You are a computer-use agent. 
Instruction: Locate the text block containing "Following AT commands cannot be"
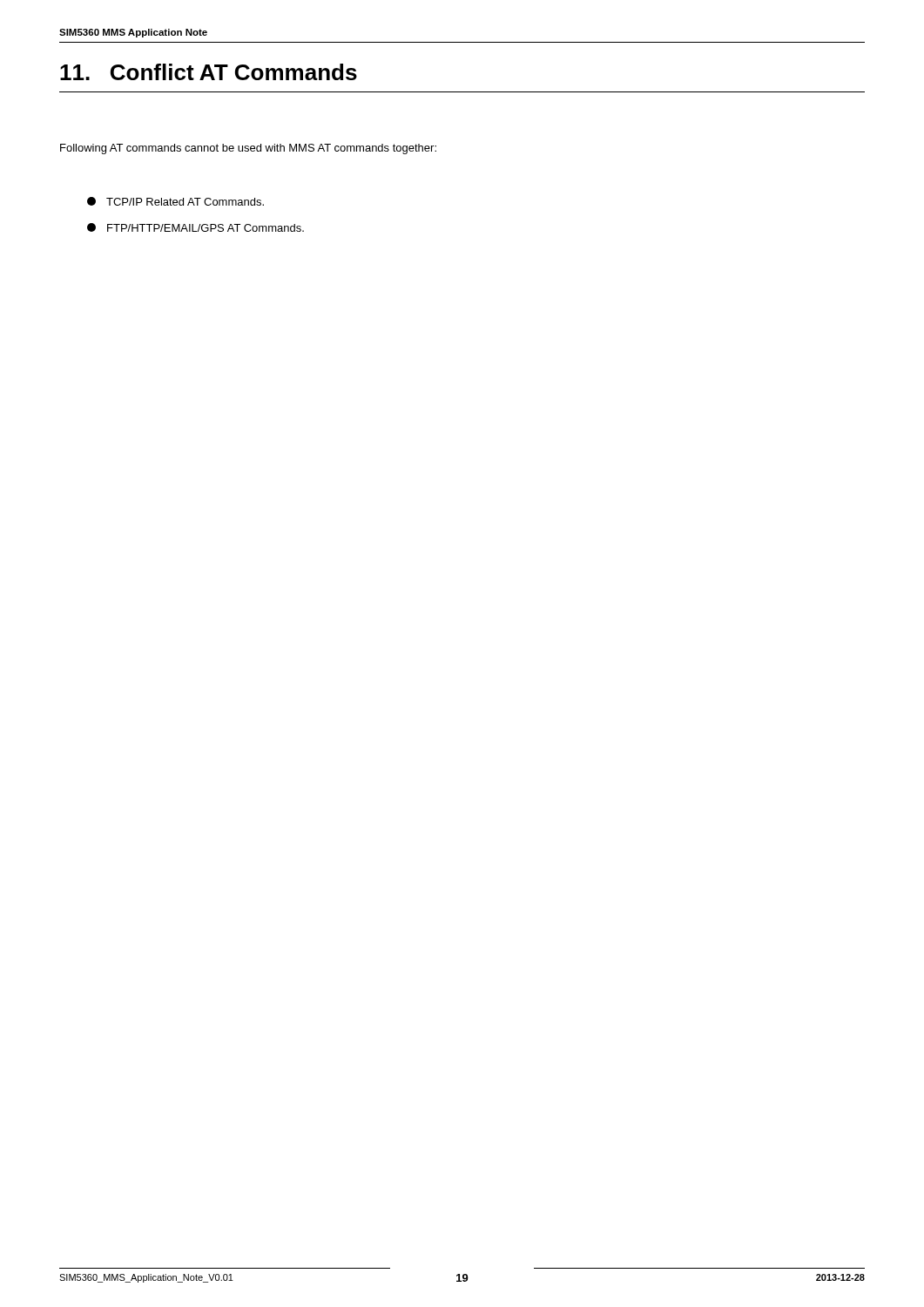pyautogui.click(x=248, y=148)
